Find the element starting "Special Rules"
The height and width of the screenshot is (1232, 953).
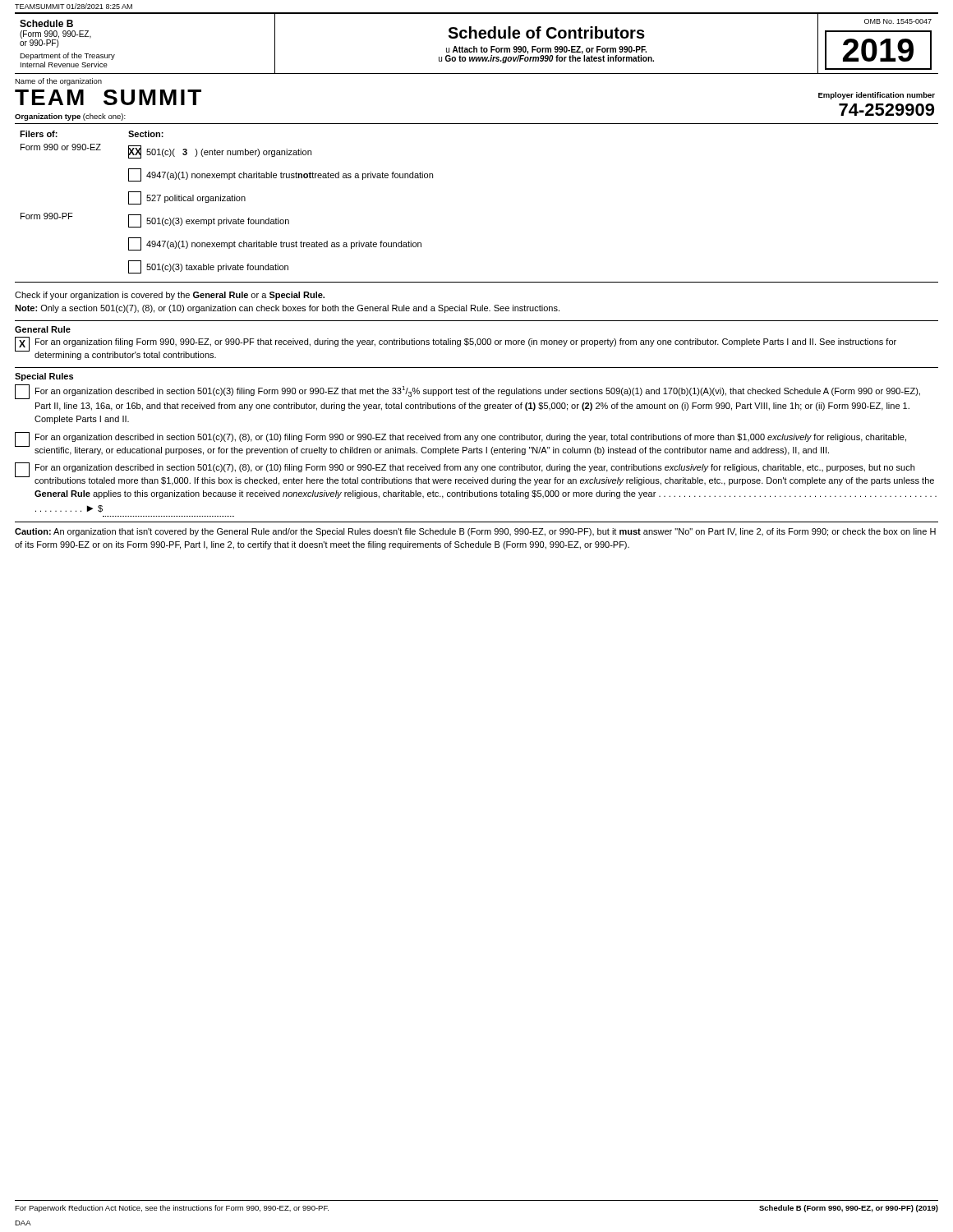pyautogui.click(x=44, y=376)
